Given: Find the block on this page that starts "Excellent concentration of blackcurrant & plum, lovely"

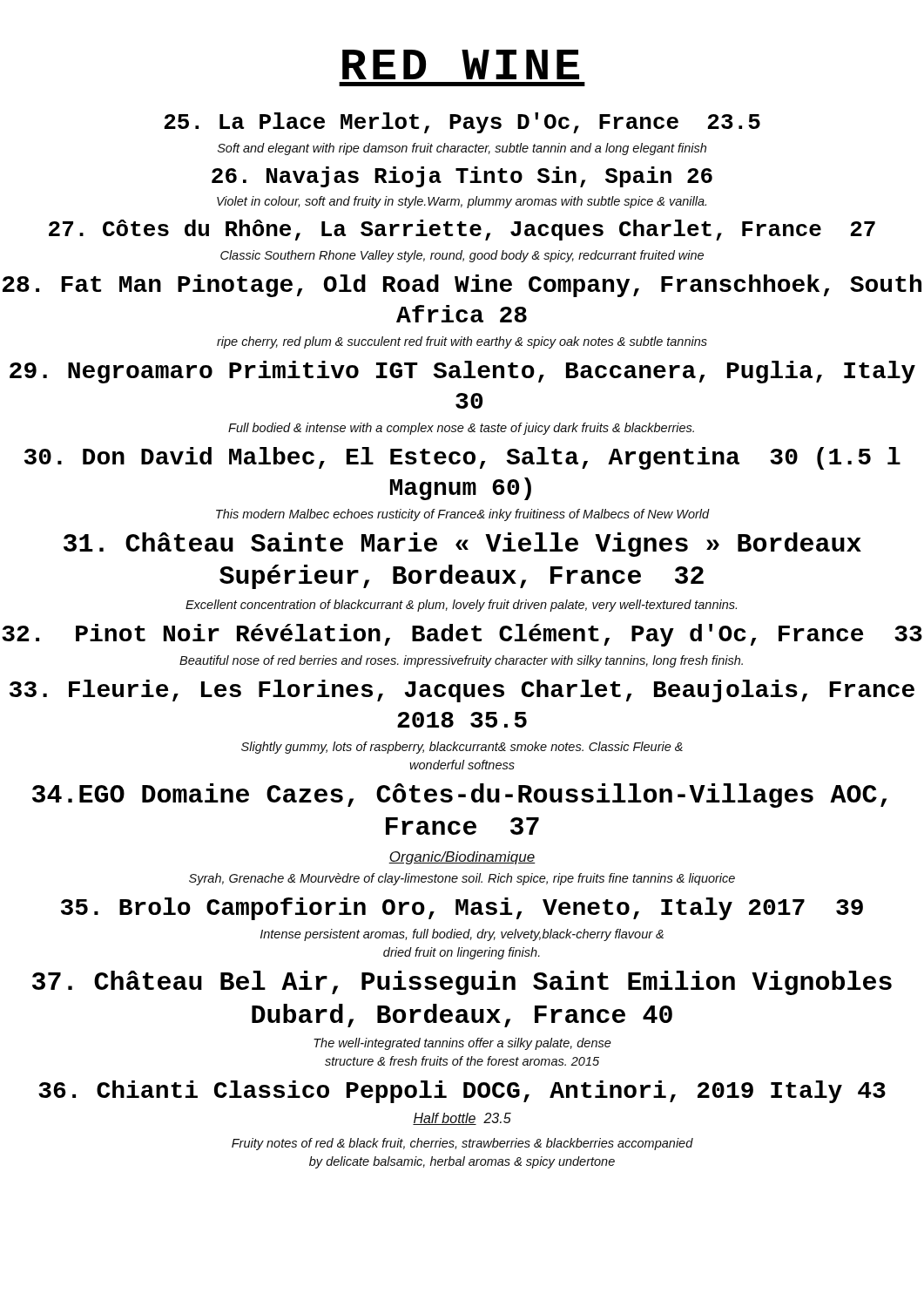Looking at the screenshot, I should [x=462, y=605].
